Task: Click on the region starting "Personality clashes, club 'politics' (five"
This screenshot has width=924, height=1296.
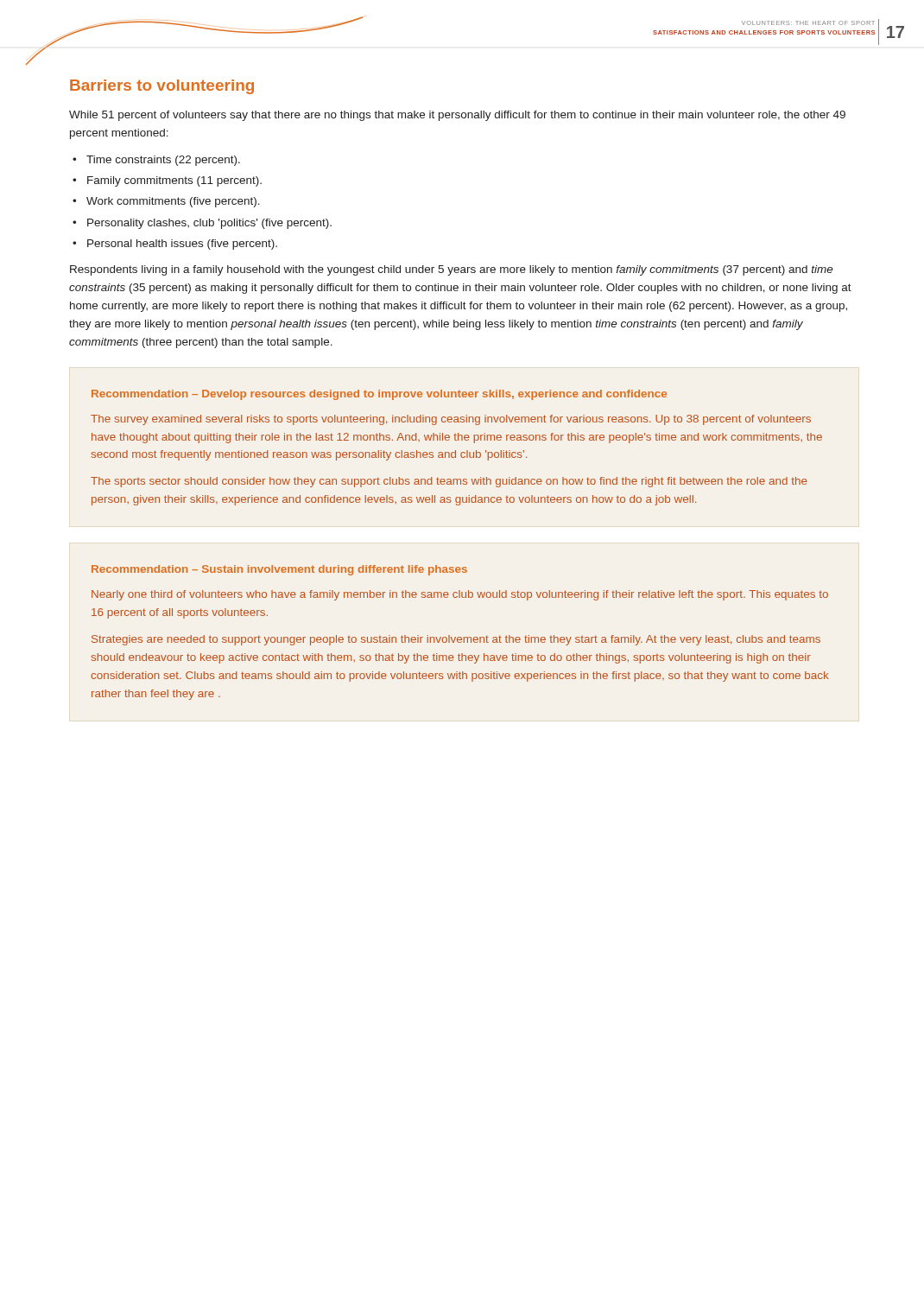Action: coord(209,222)
